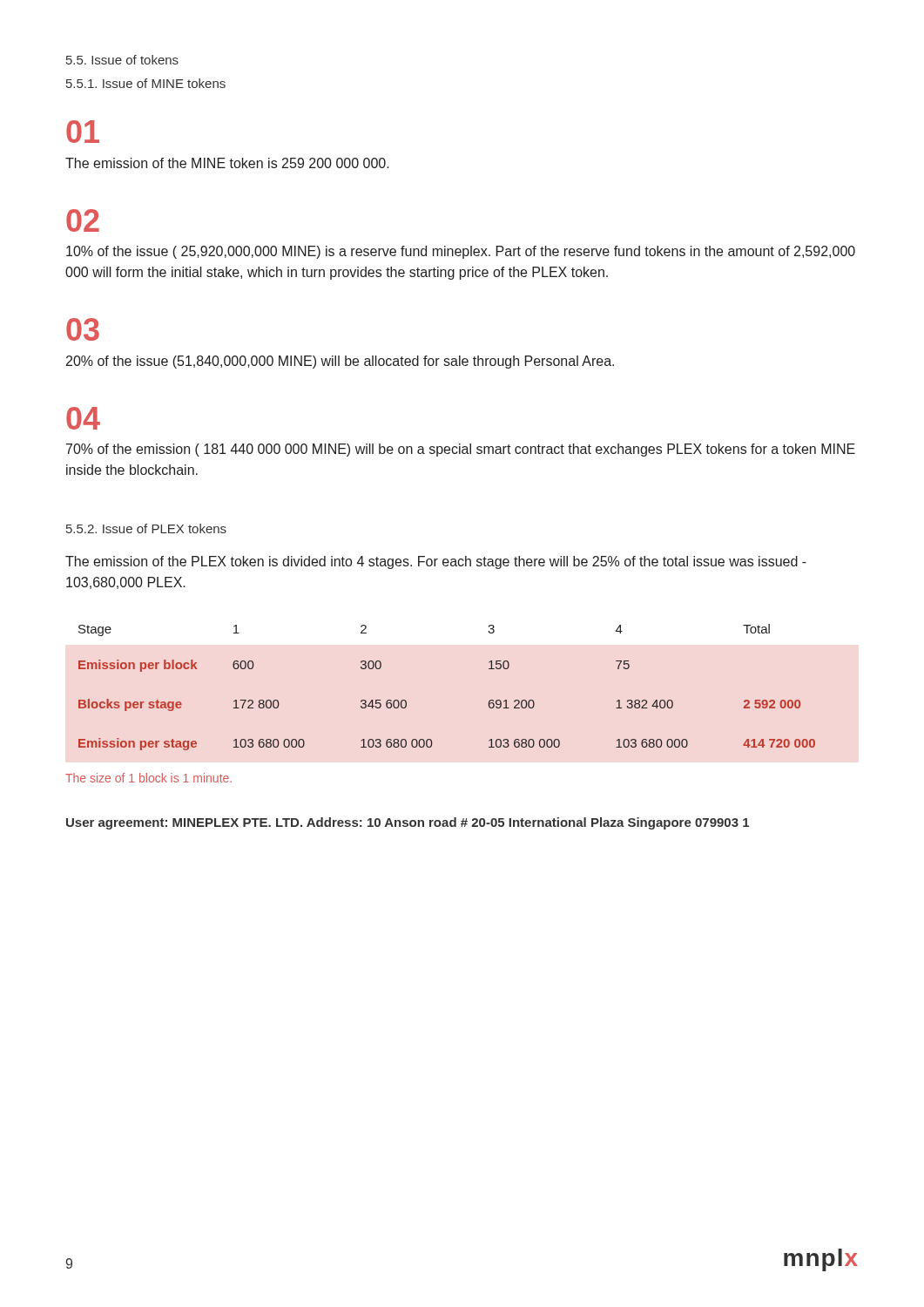Find the block on this page that starts "20% of the issue (51,840,000,000 MINE) will"
Screen dimensions: 1307x924
340,361
